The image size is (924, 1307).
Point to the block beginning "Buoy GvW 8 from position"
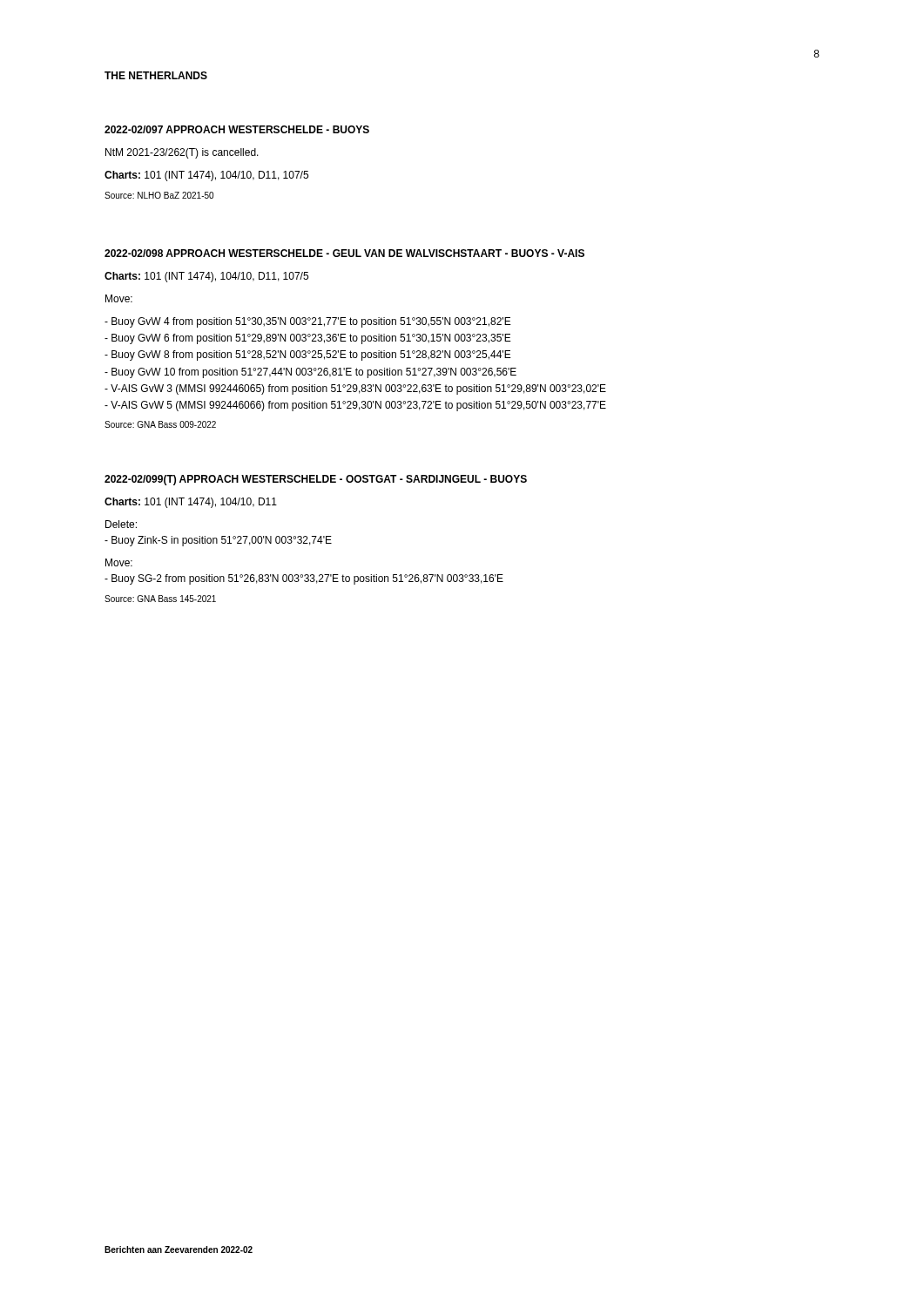tap(462, 356)
